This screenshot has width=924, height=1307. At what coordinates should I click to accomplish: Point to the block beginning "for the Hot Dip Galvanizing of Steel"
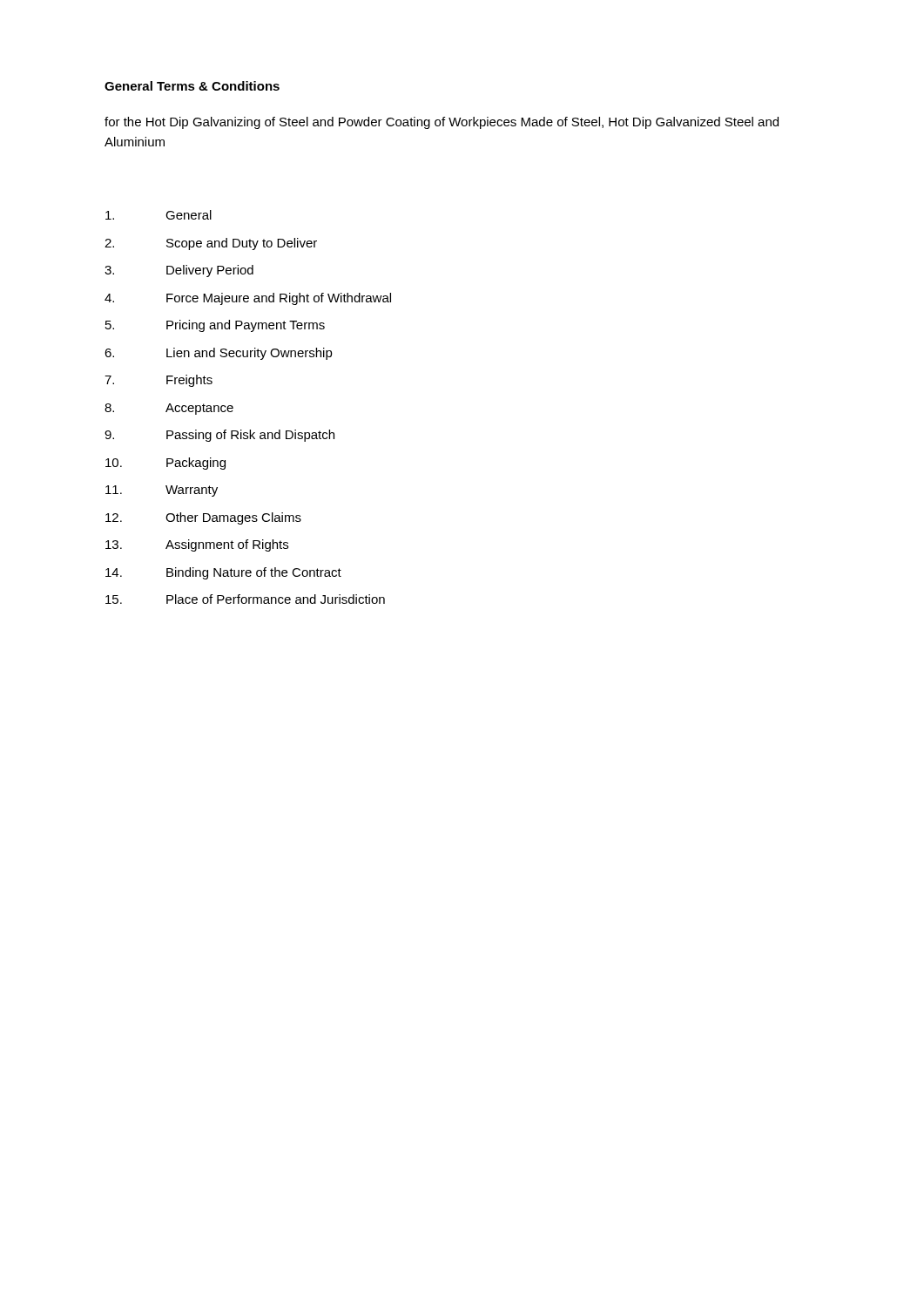click(442, 131)
